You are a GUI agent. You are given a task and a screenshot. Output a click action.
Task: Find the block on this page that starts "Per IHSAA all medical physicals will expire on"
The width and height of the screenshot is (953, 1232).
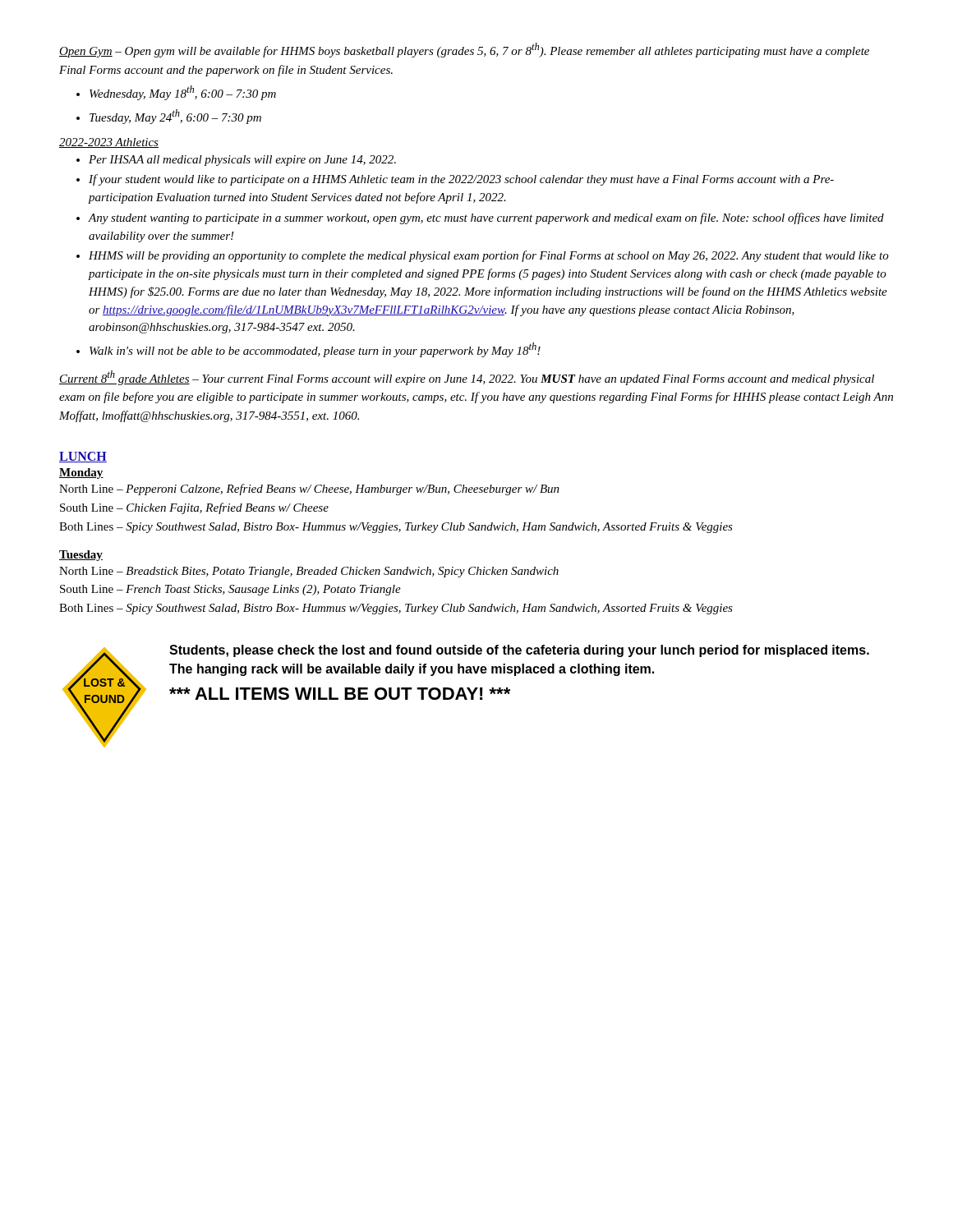pos(243,159)
